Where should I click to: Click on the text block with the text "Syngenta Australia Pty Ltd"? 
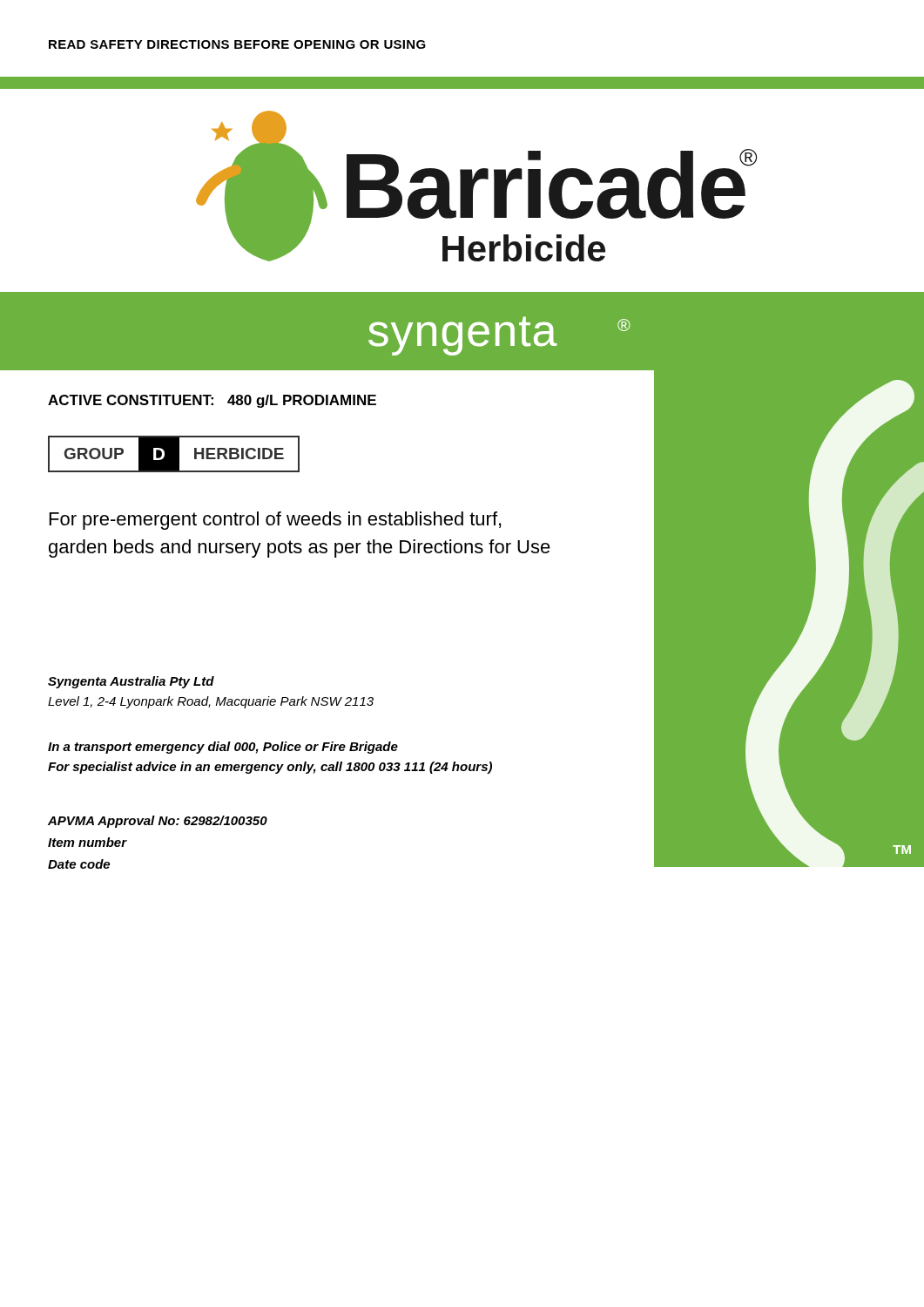point(211,691)
